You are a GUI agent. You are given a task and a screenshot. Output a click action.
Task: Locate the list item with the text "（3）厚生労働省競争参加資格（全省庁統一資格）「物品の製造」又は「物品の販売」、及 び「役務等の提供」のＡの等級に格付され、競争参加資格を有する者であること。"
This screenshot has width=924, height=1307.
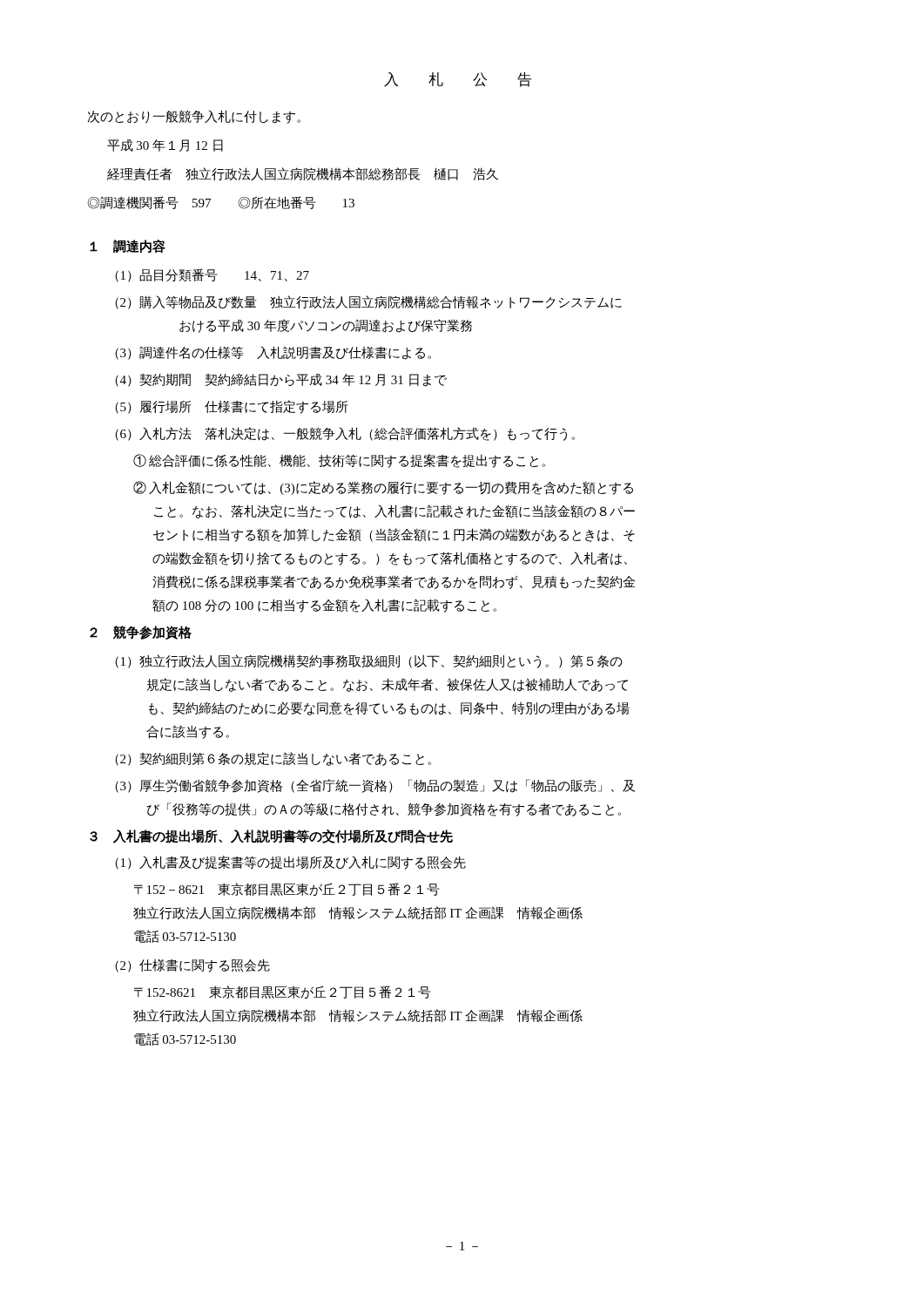pyautogui.click(x=472, y=800)
